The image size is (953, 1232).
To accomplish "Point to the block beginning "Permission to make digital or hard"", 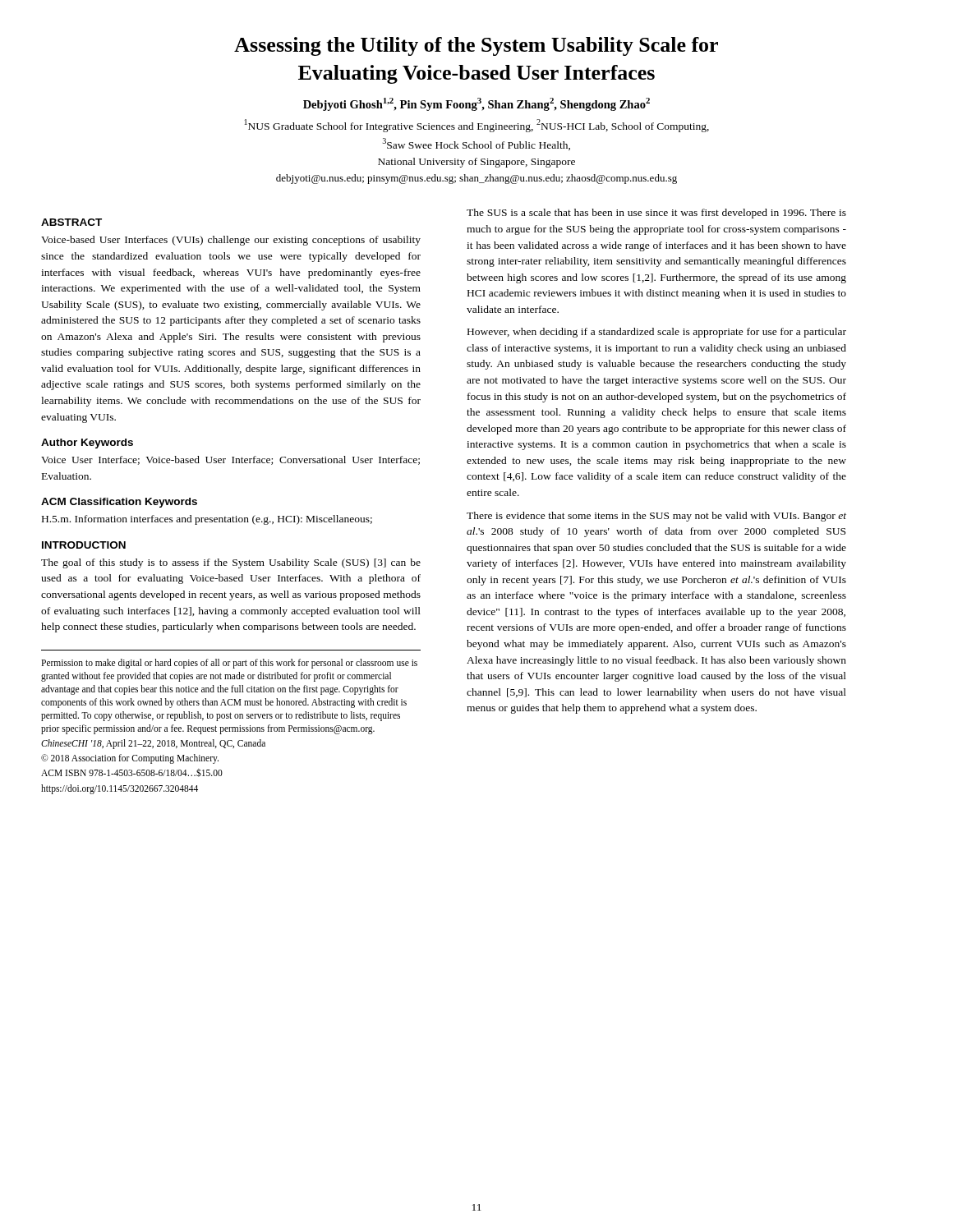I will 231,725.
